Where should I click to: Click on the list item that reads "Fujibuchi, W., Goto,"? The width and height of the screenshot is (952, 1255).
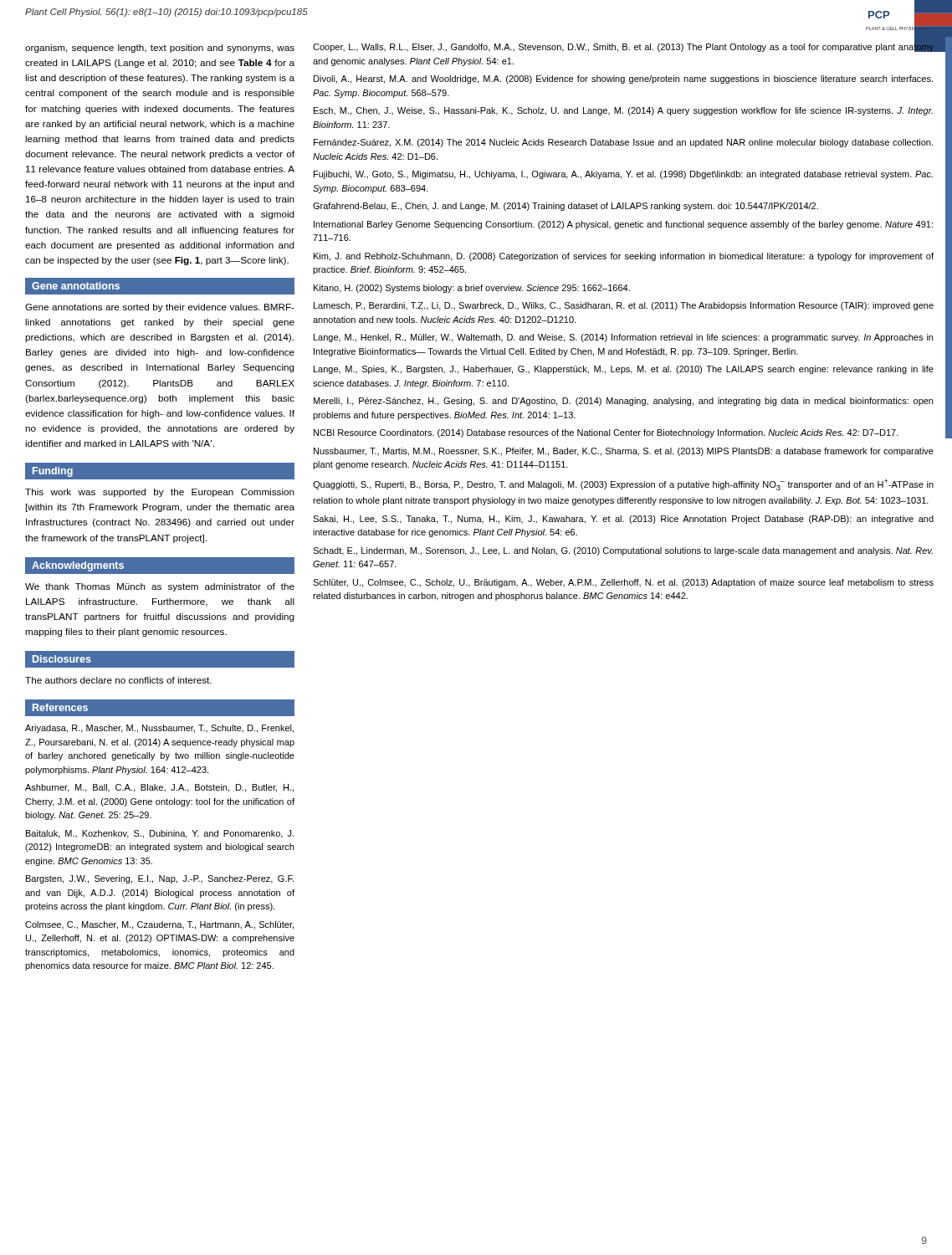(x=623, y=181)
